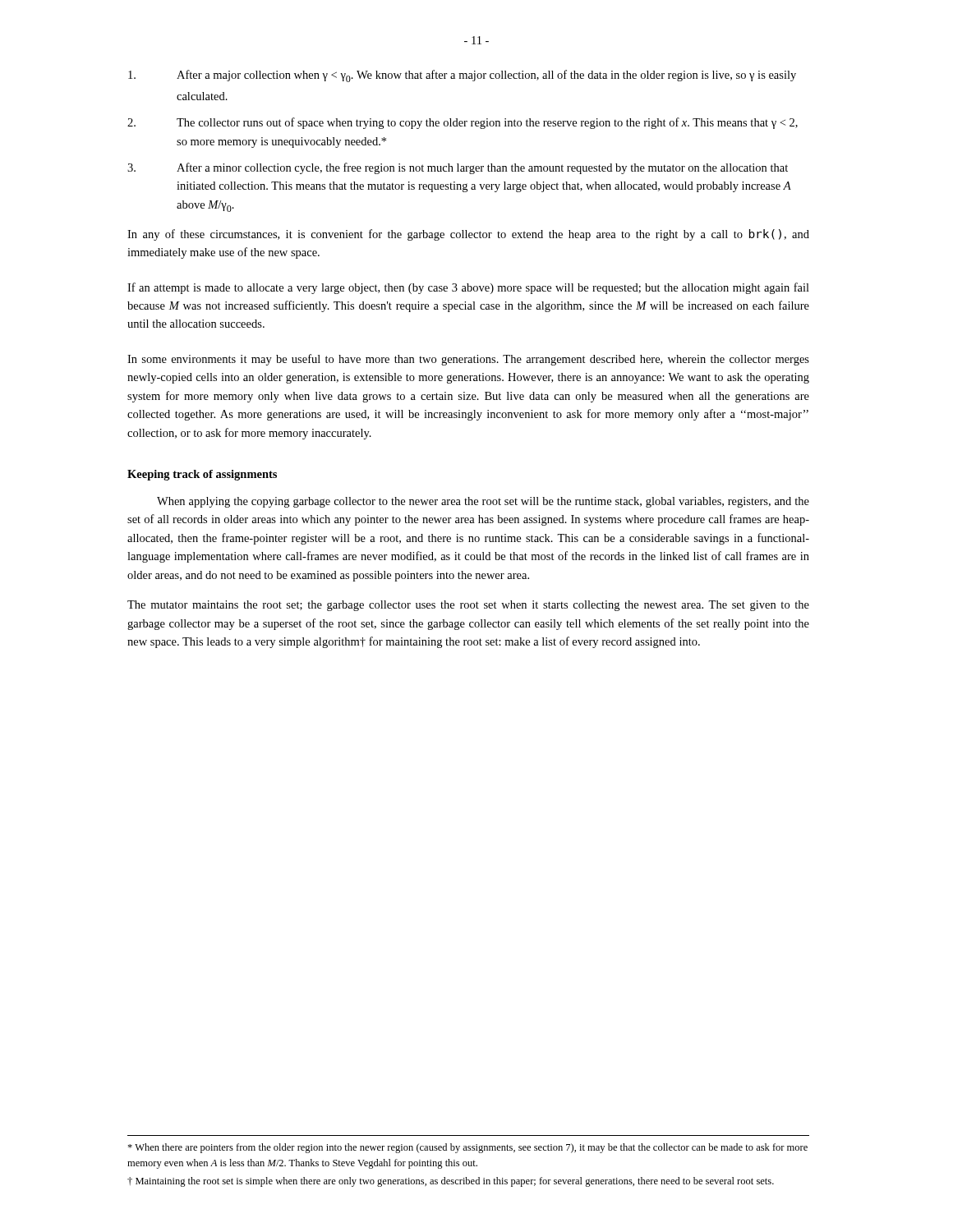Click on the list item that says "After a major collection when γ"

[x=468, y=85]
